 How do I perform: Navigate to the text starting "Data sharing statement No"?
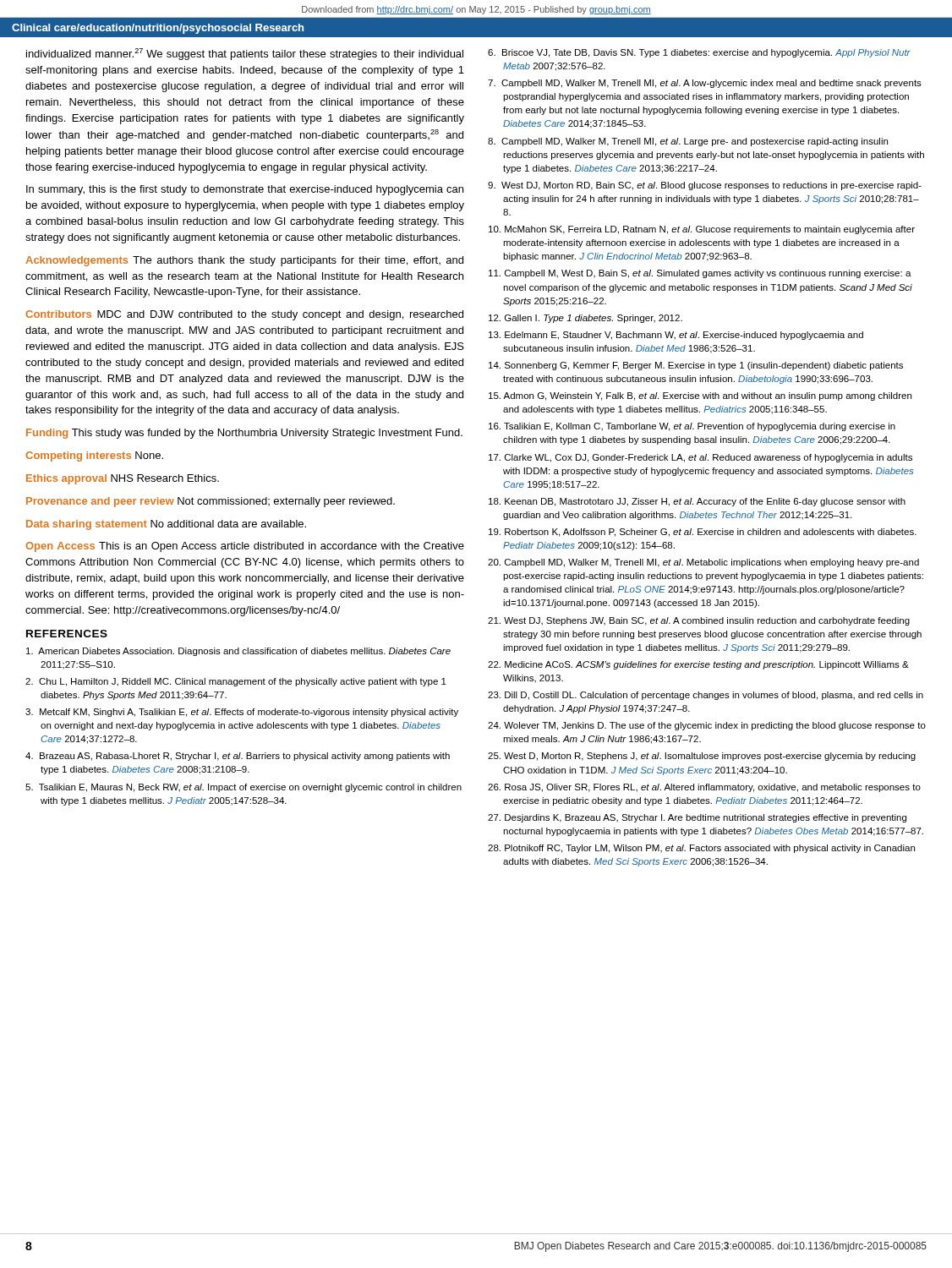[x=245, y=524]
